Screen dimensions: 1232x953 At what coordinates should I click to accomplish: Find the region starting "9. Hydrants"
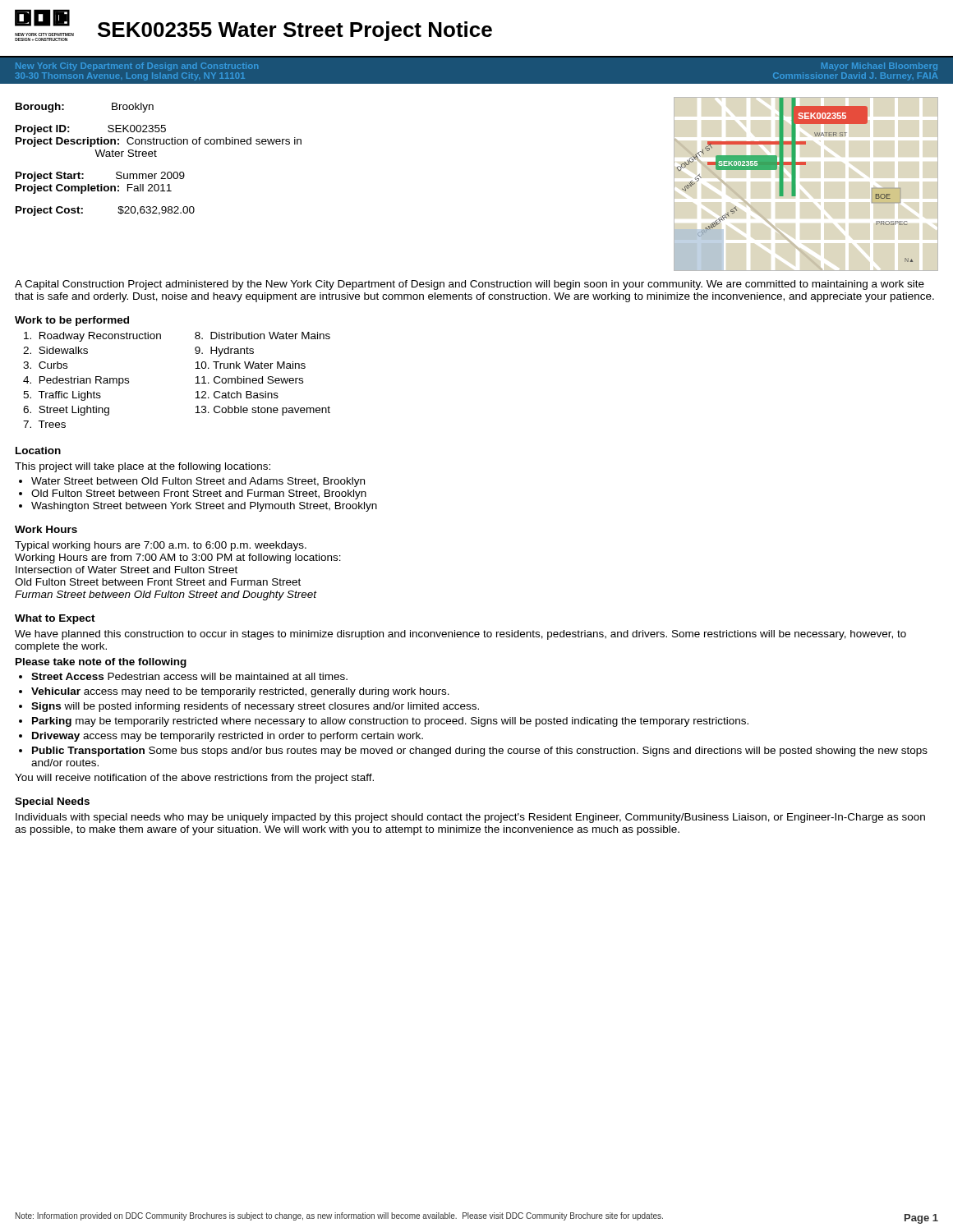(x=224, y=350)
